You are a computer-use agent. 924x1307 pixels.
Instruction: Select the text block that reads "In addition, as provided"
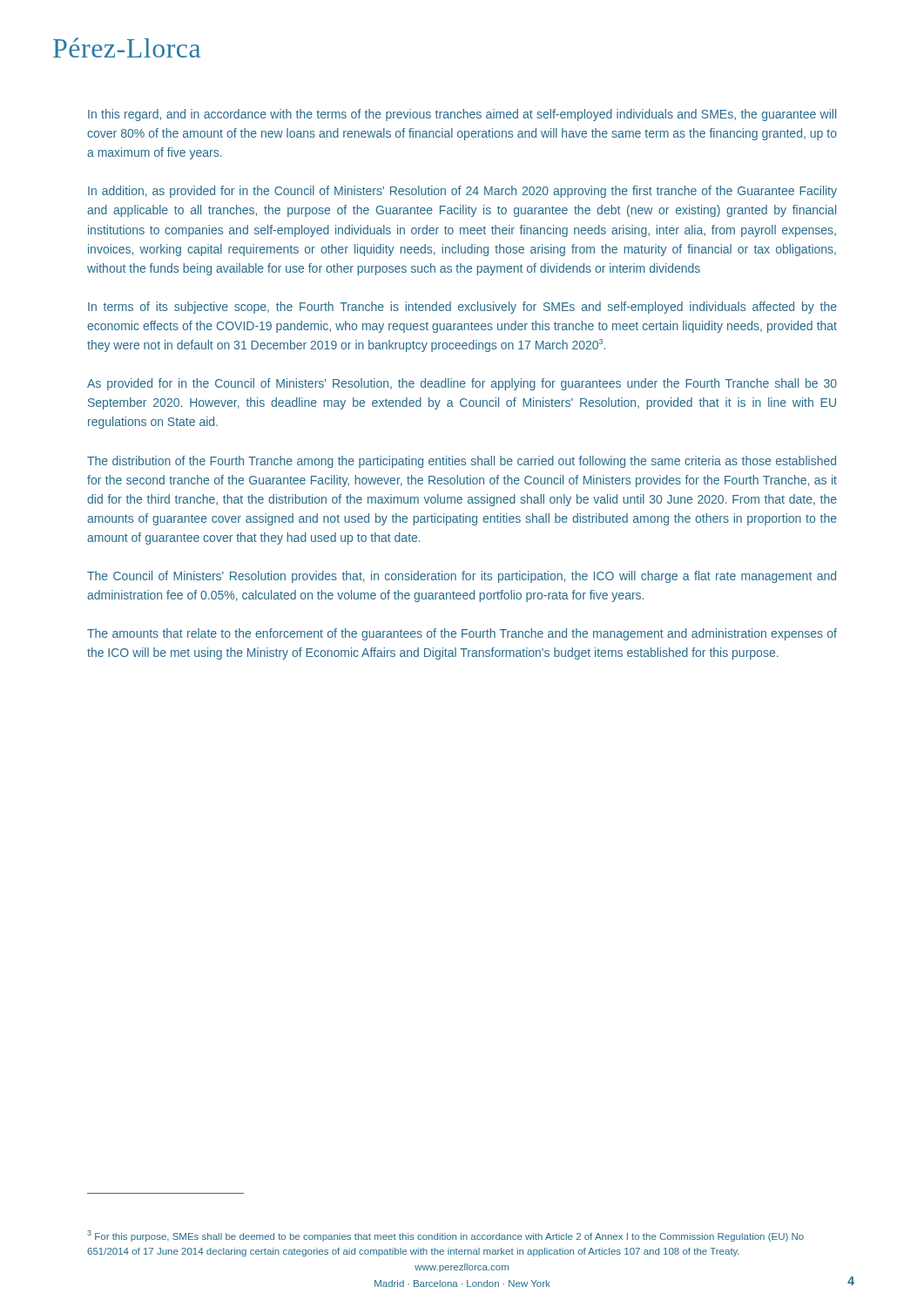tap(462, 230)
